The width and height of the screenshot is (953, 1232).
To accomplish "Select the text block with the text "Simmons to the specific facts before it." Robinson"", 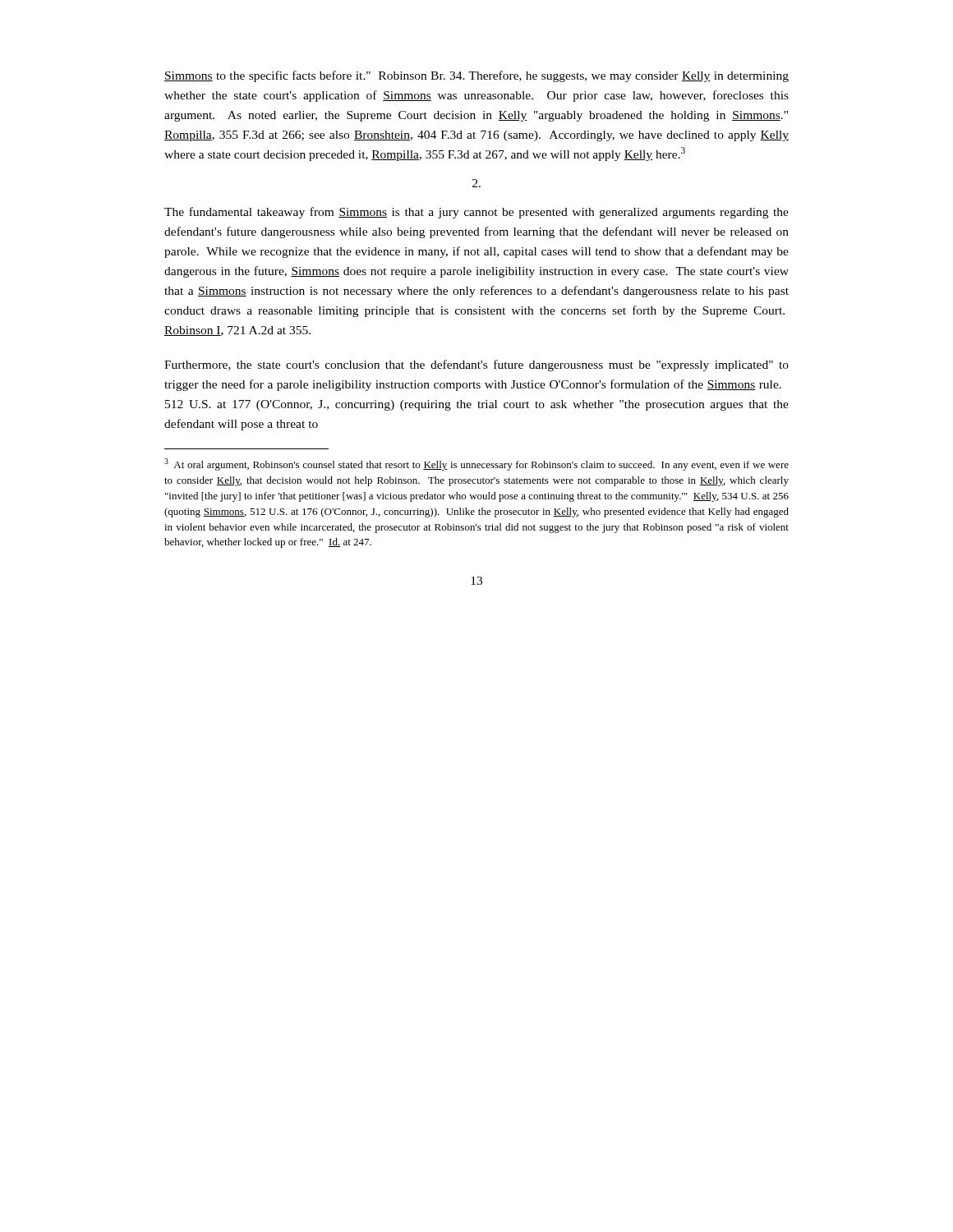I will coord(476,115).
